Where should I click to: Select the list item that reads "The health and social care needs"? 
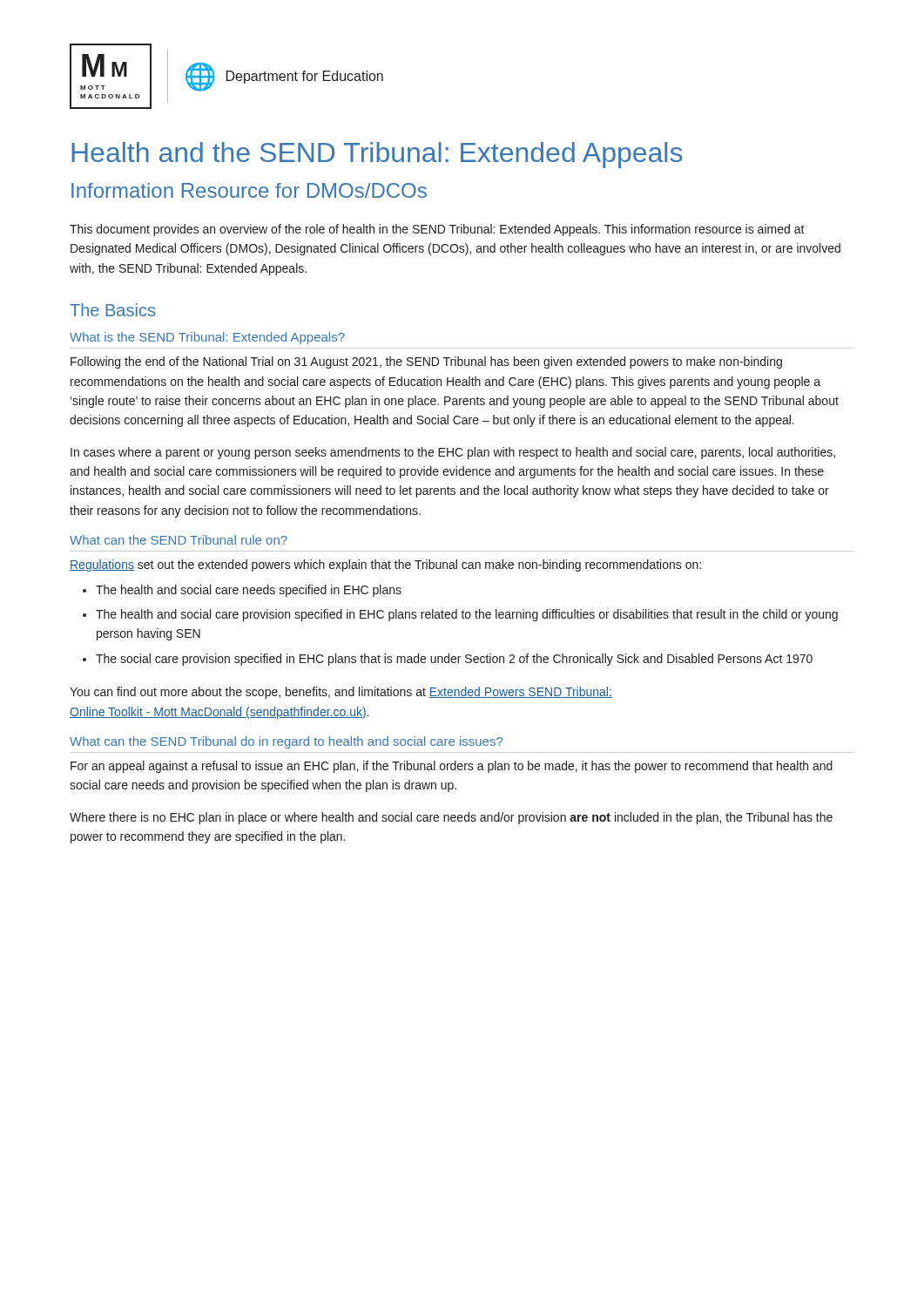249,590
